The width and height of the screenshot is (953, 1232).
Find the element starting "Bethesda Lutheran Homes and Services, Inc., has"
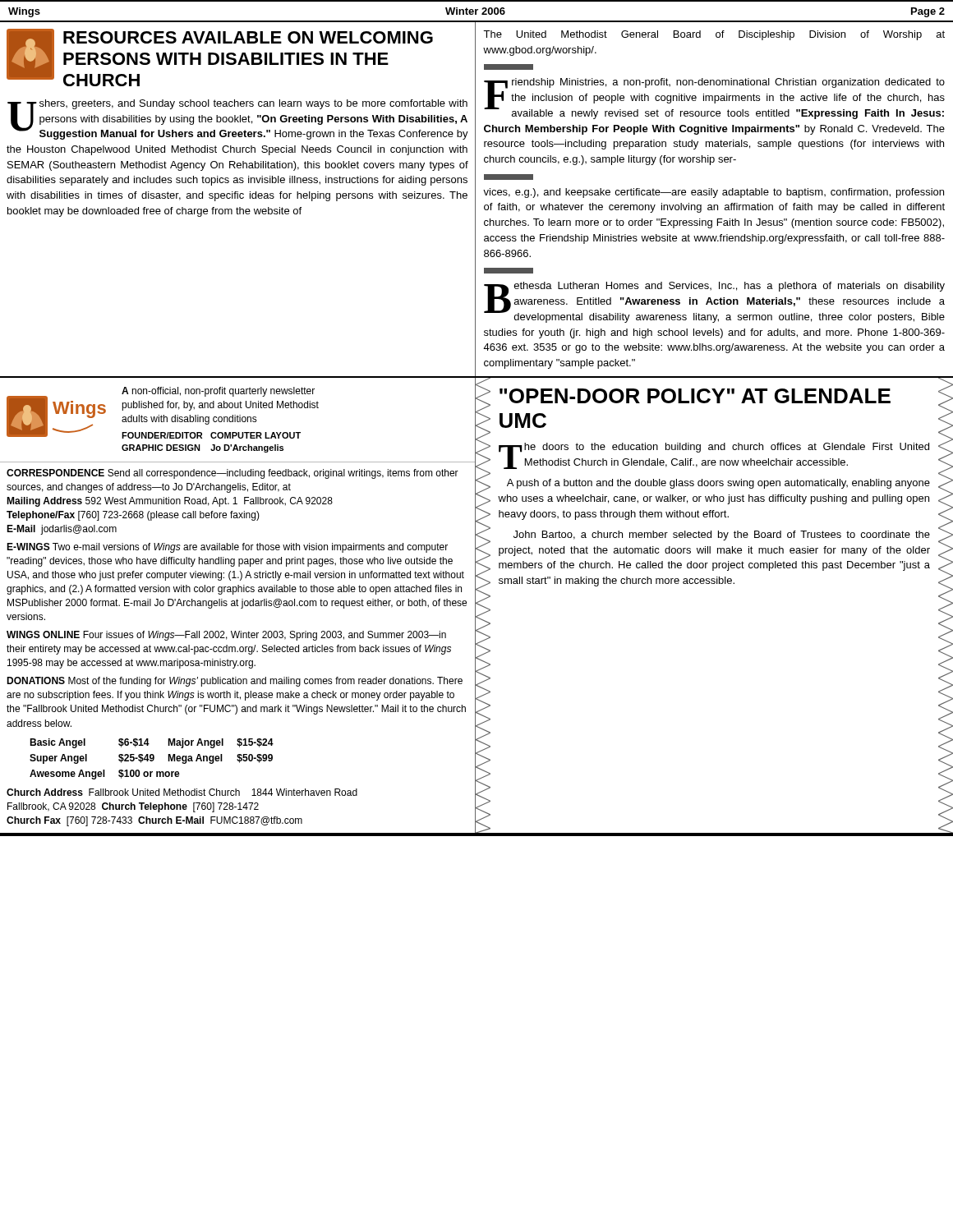point(714,323)
